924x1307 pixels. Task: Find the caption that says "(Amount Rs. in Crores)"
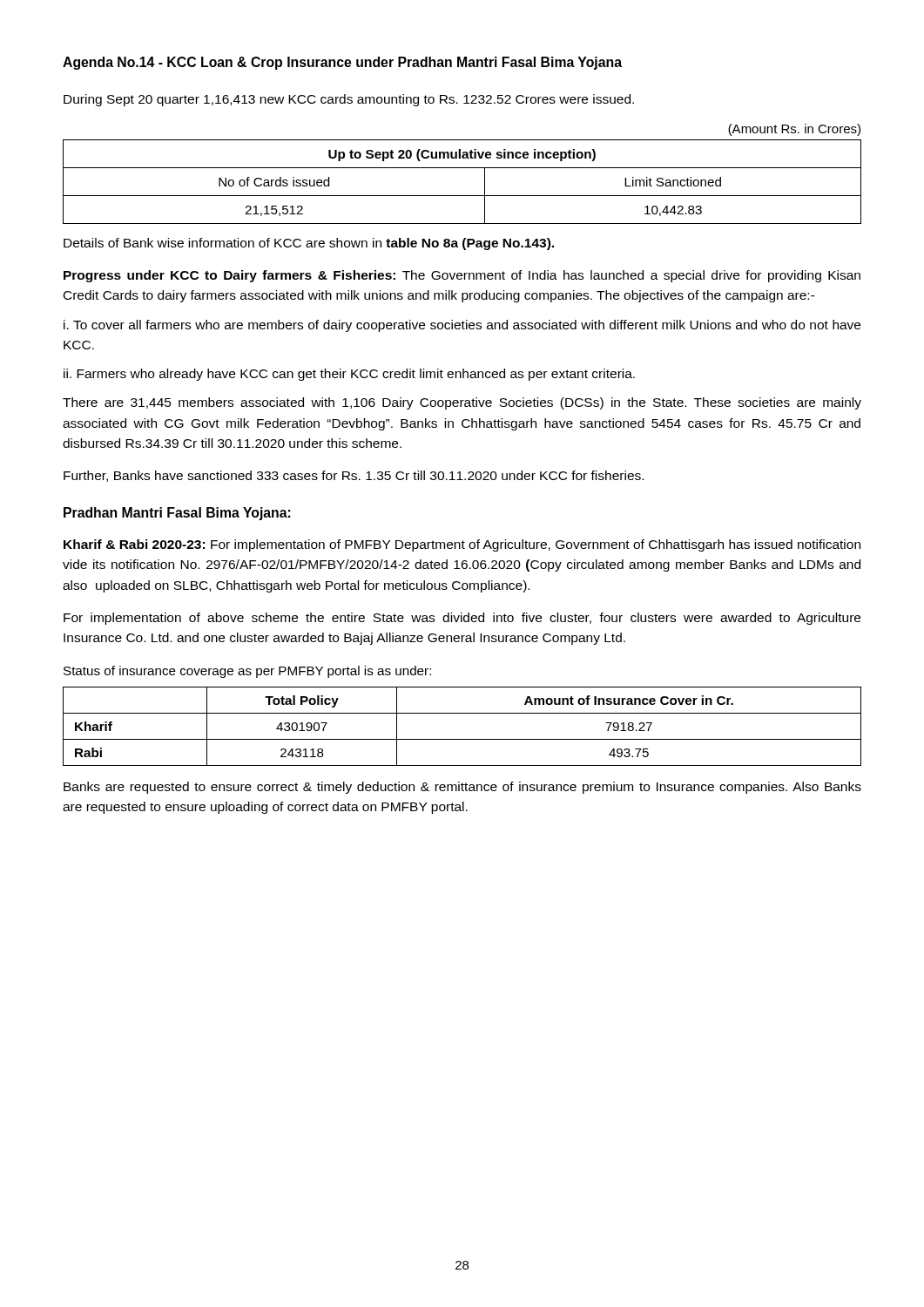pos(795,128)
